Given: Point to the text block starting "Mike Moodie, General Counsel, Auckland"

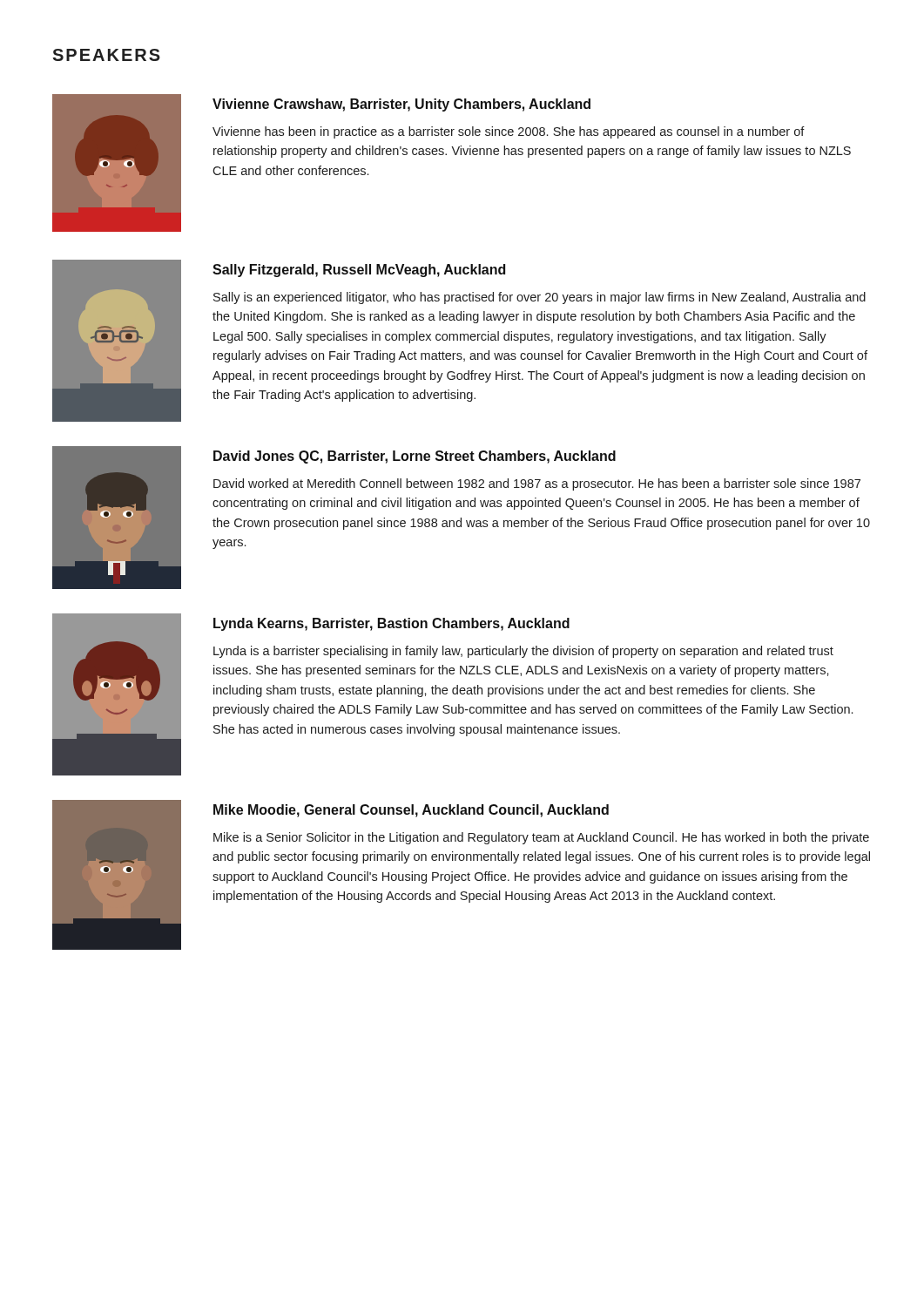Looking at the screenshot, I should (x=542, y=853).
